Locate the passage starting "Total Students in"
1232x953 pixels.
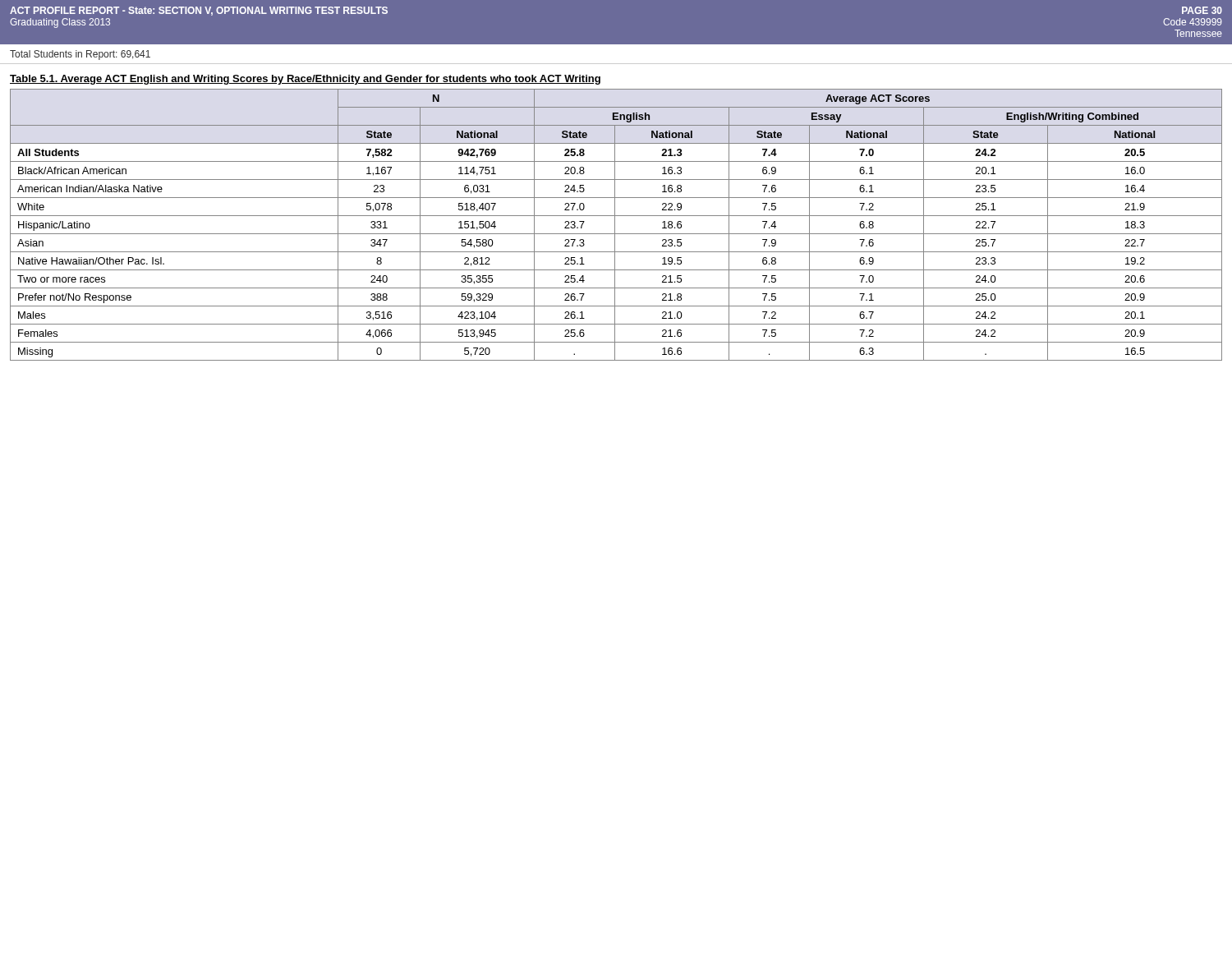click(x=80, y=54)
